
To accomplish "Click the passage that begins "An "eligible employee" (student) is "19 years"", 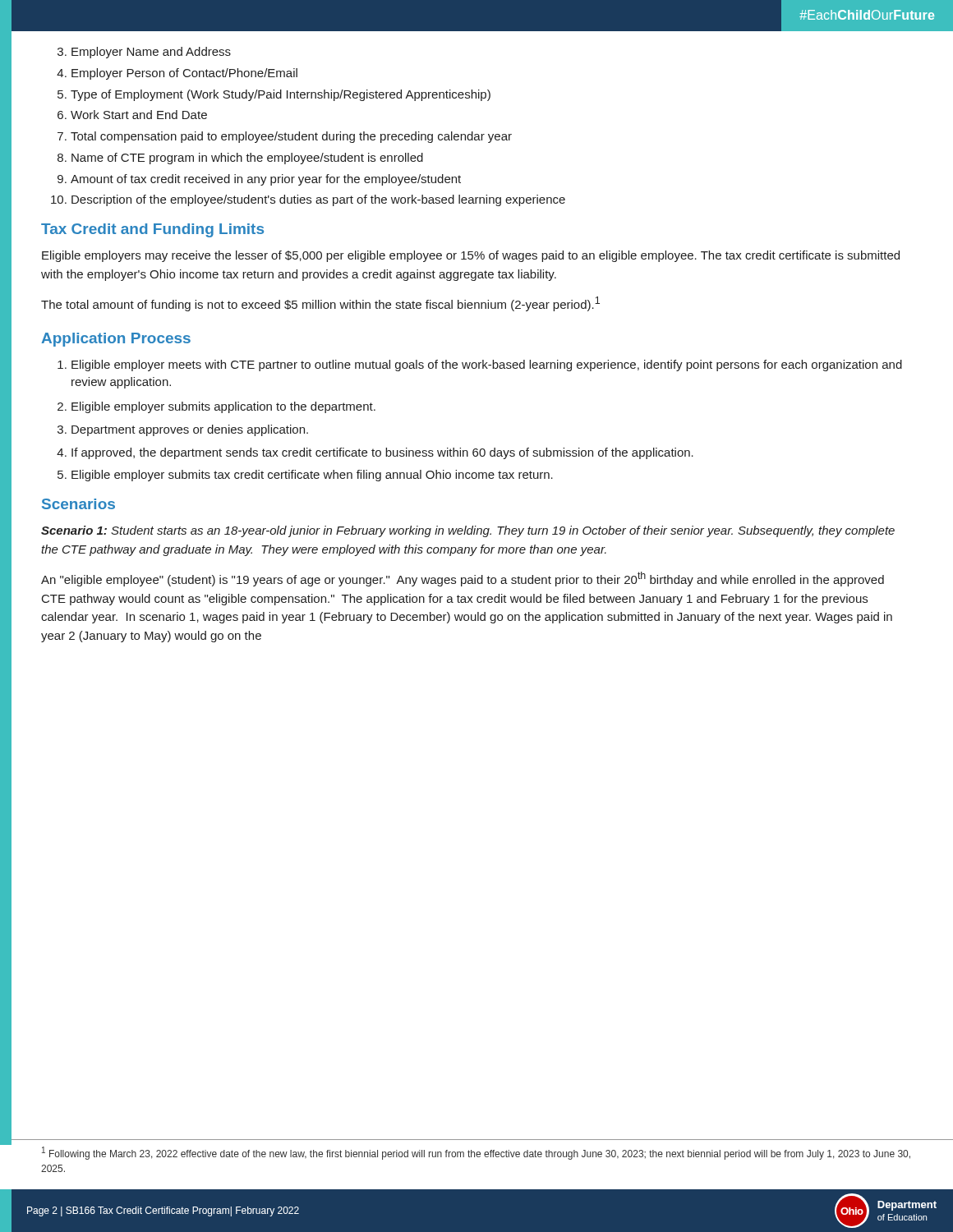I will tap(467, 606).
